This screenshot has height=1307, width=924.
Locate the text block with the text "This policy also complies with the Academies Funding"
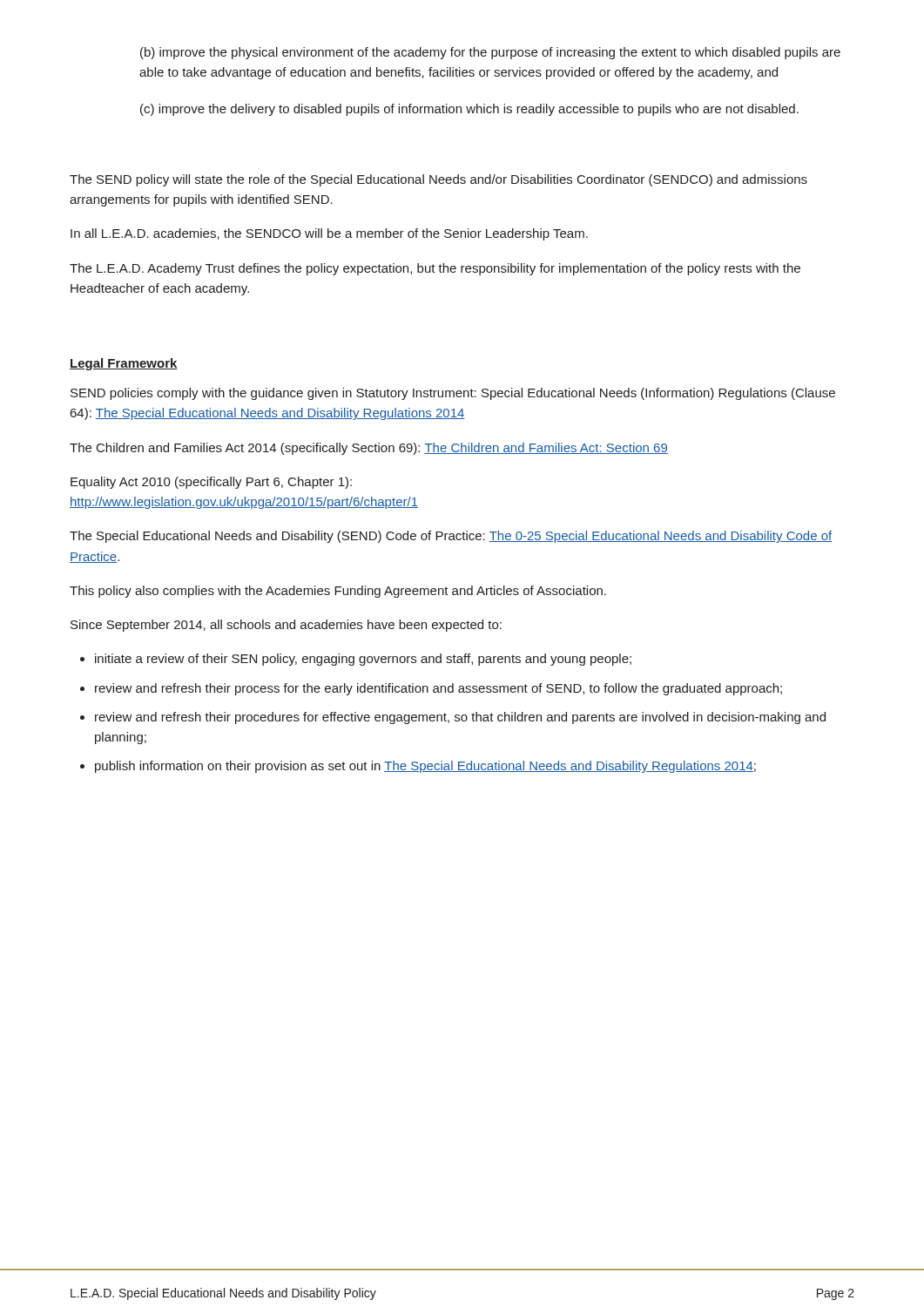point(338,590)
